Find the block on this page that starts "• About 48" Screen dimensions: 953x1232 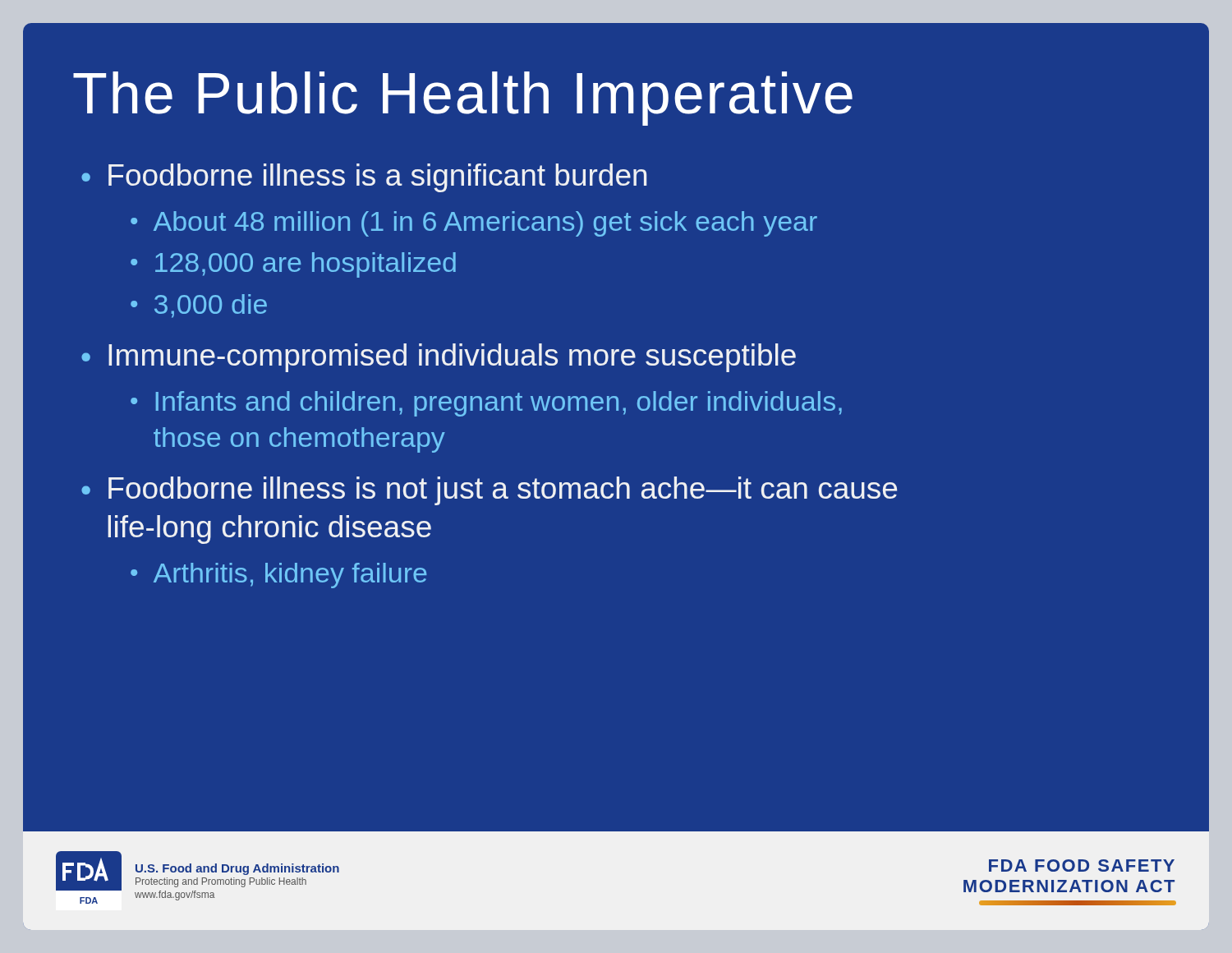click(474, 221)
